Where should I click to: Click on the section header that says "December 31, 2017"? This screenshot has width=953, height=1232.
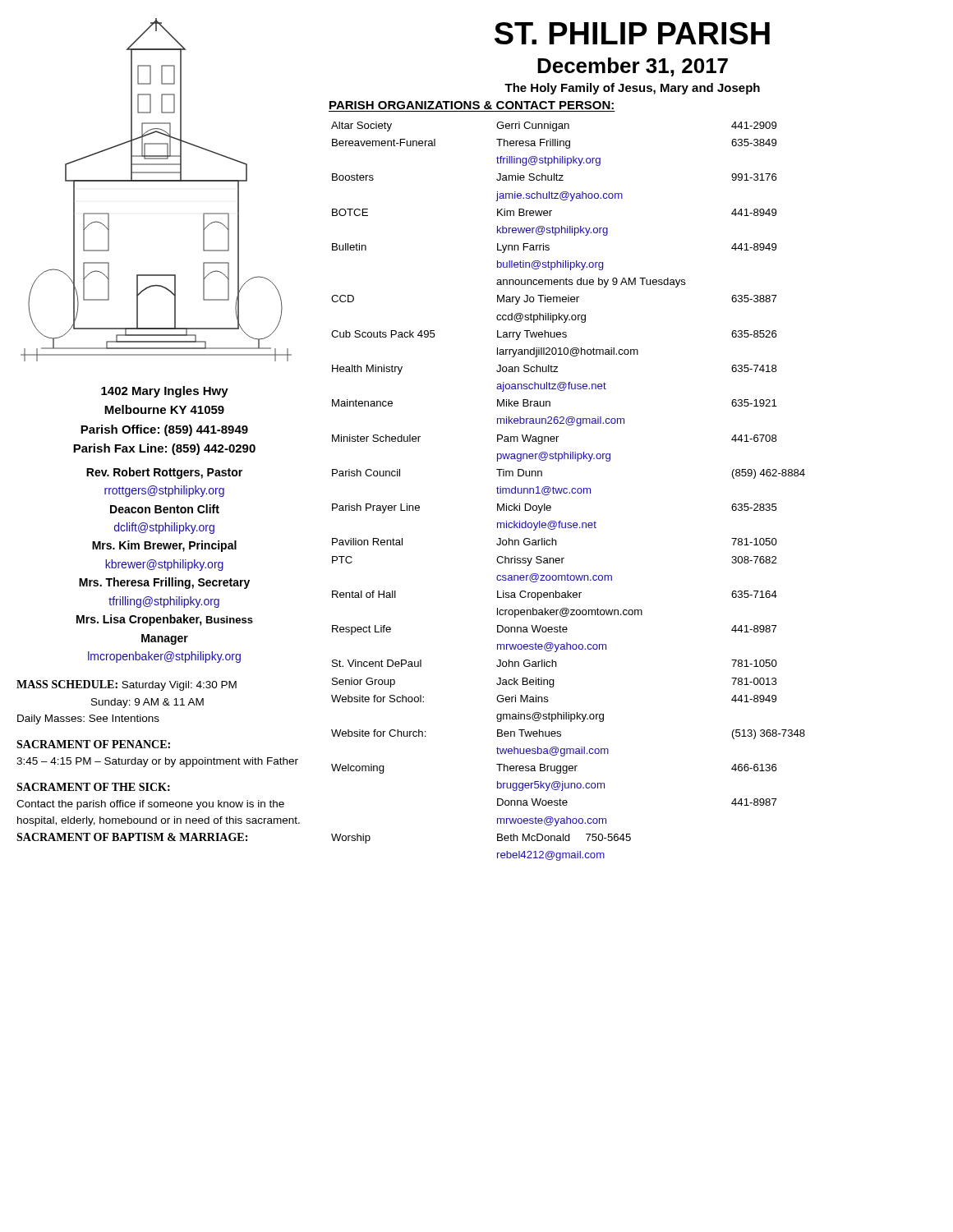tap(633, 66)
